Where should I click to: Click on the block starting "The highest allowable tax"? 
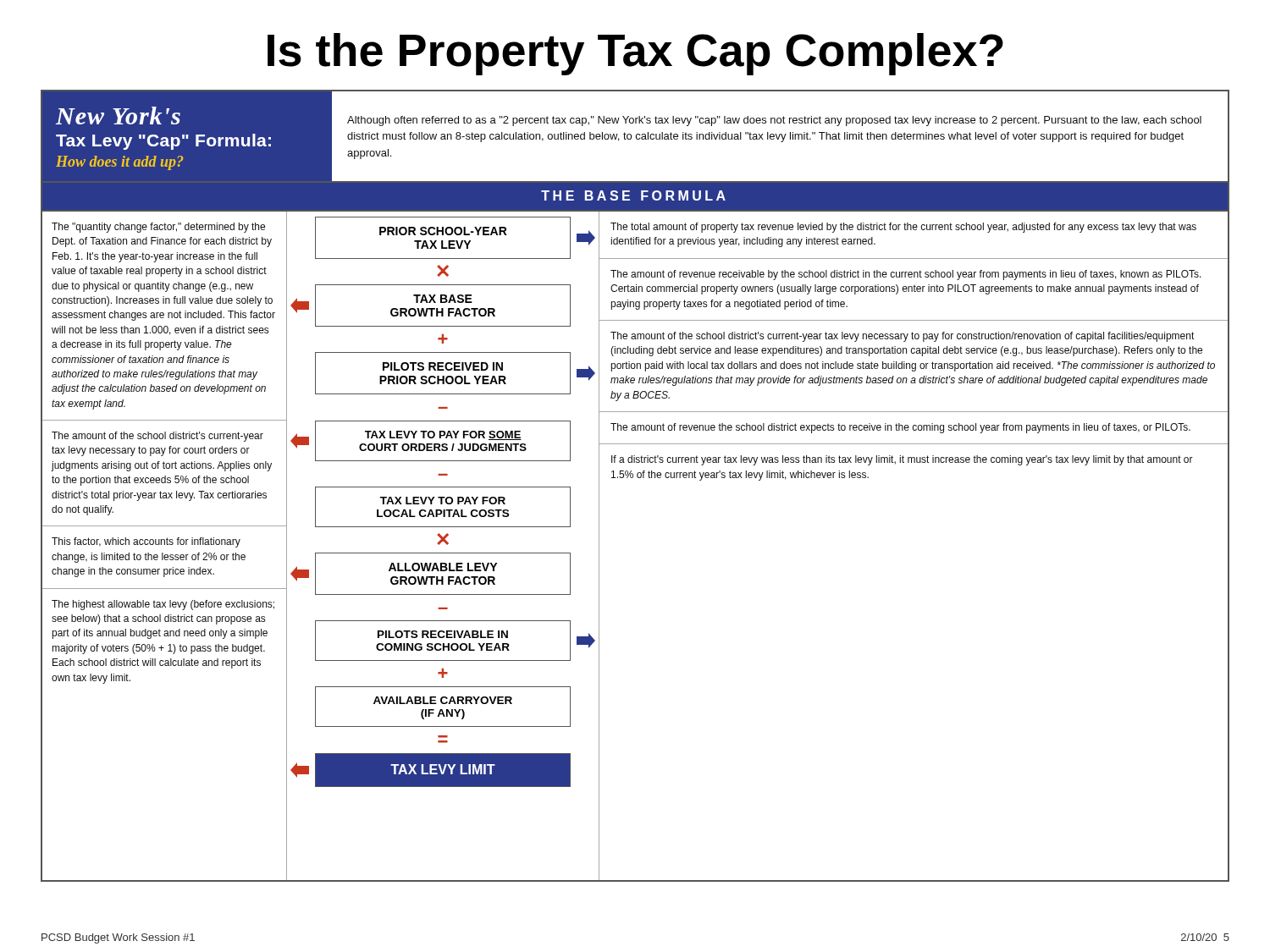164,641
